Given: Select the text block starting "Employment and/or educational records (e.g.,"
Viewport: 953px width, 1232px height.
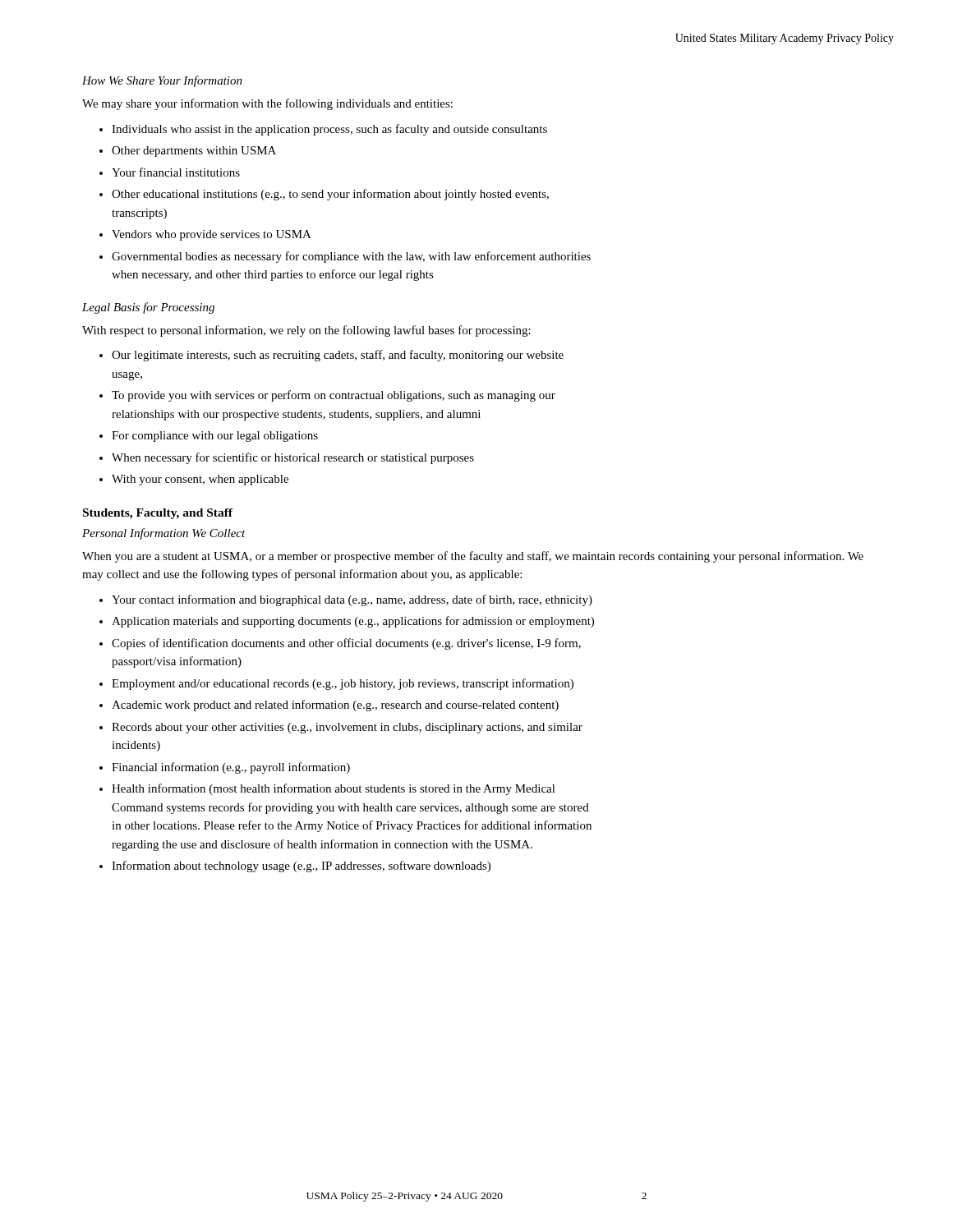Looking at the screenshot, I should coord(343,683).
